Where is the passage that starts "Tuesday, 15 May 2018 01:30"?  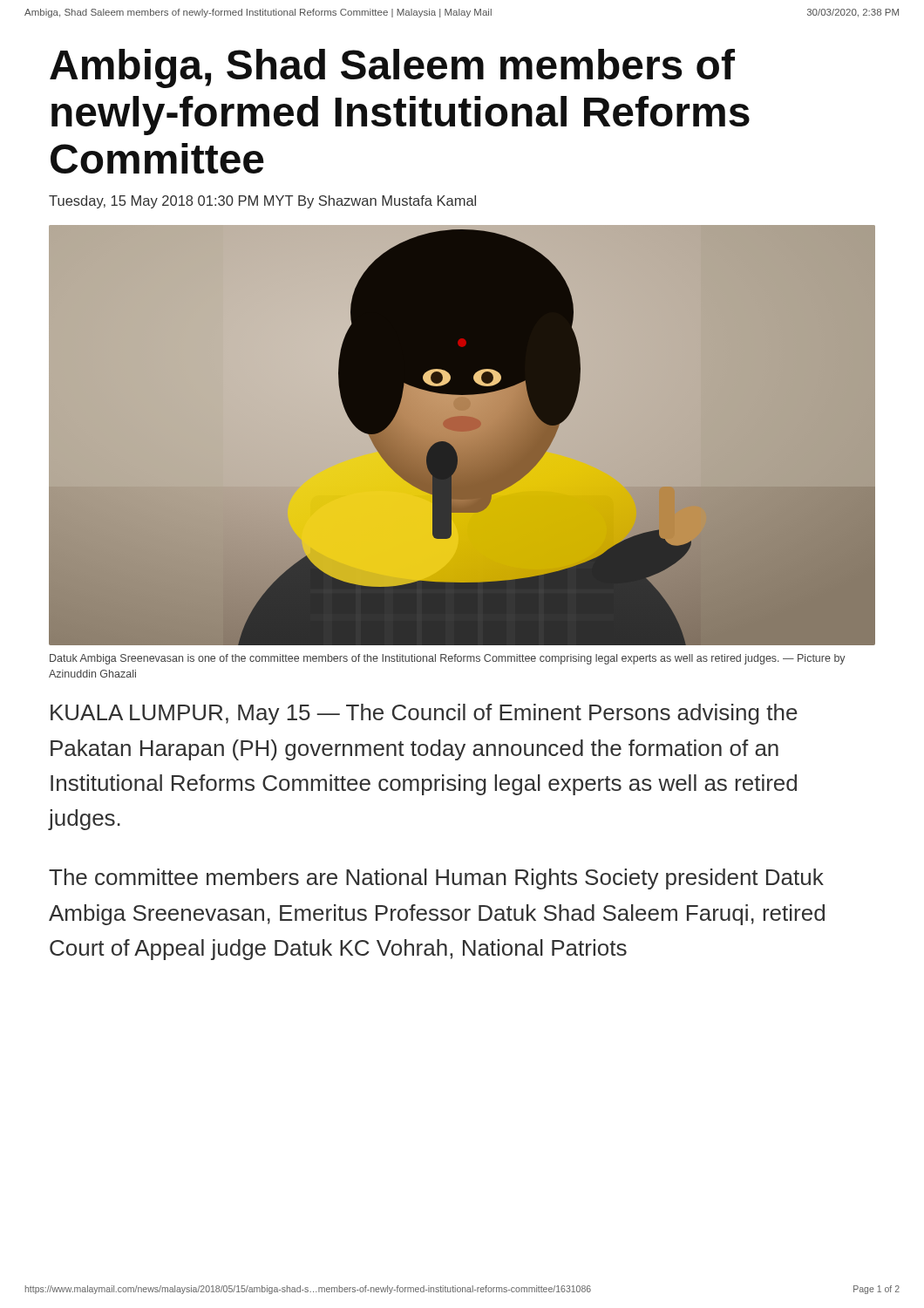[x=263, y=200]
